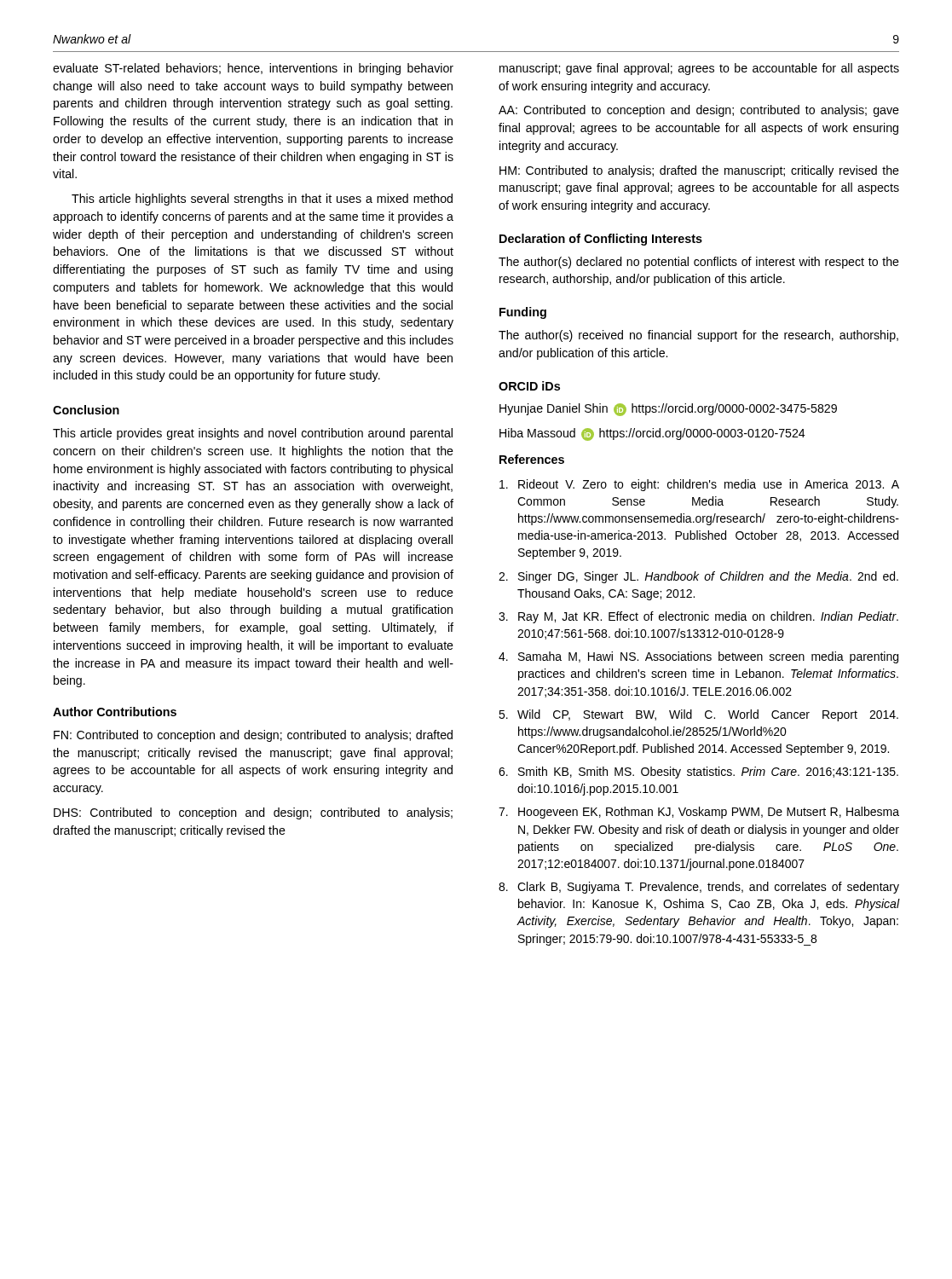The width and height of the screenshot is (952, 1279).
Task: Find the text block that reads "evaluate ST-related behaviors; hence, interventions in"
Action: tap(253, 222)
